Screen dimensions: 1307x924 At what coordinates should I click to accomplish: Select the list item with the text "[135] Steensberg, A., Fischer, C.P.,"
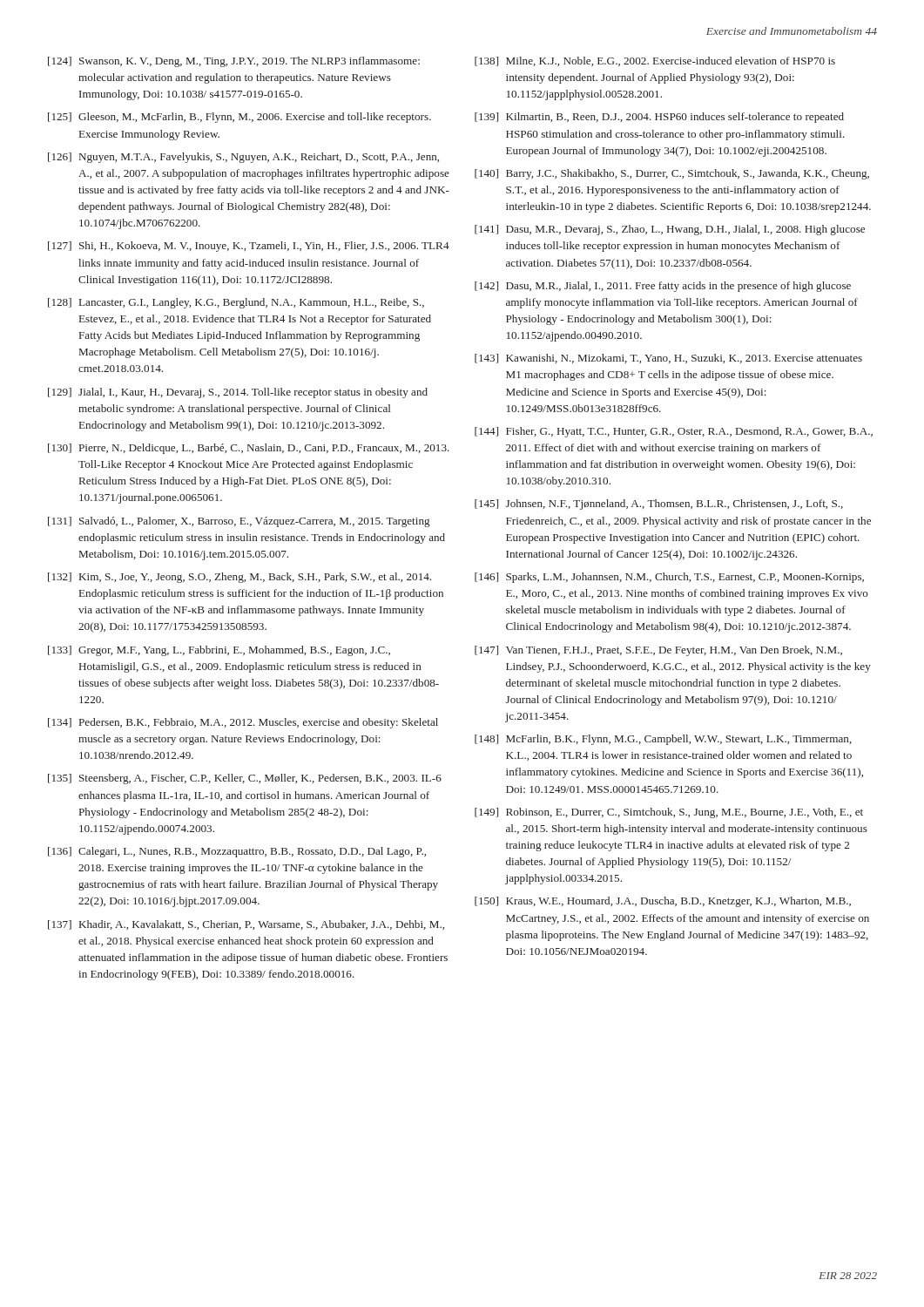click(248, 803)
